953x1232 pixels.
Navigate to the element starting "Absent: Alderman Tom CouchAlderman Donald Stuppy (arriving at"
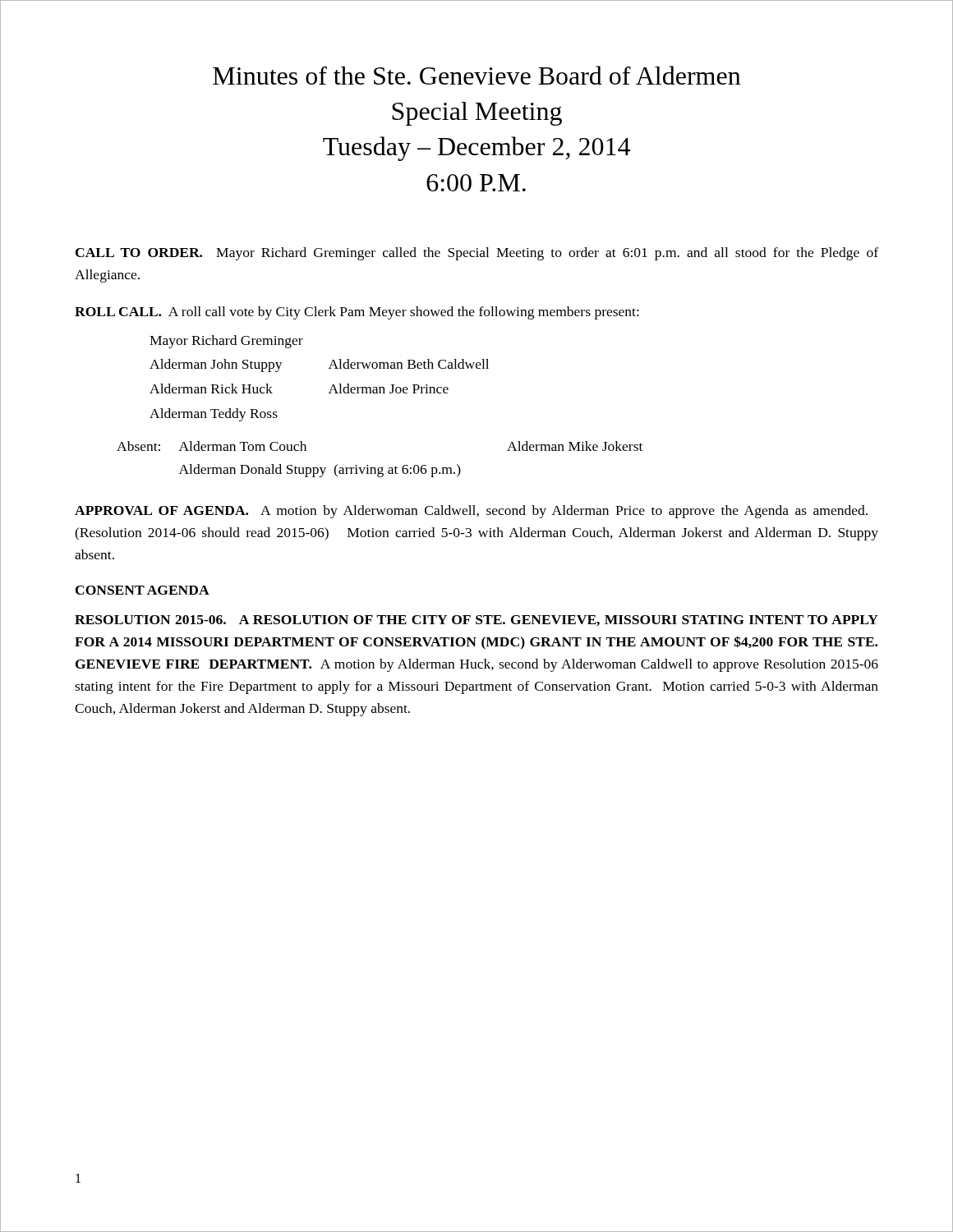[380, 458]
